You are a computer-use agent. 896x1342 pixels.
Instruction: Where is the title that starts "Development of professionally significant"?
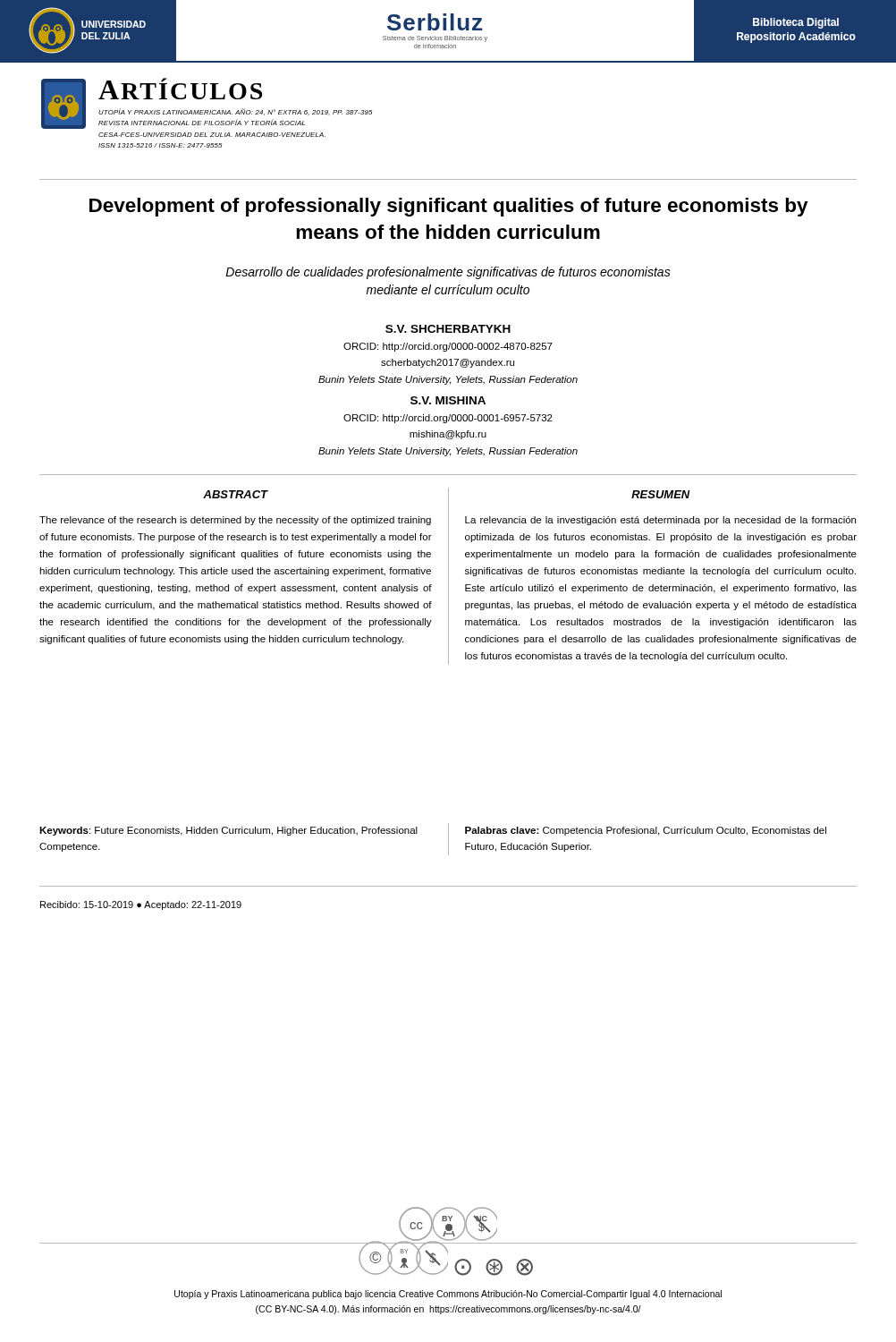(448, 219)
